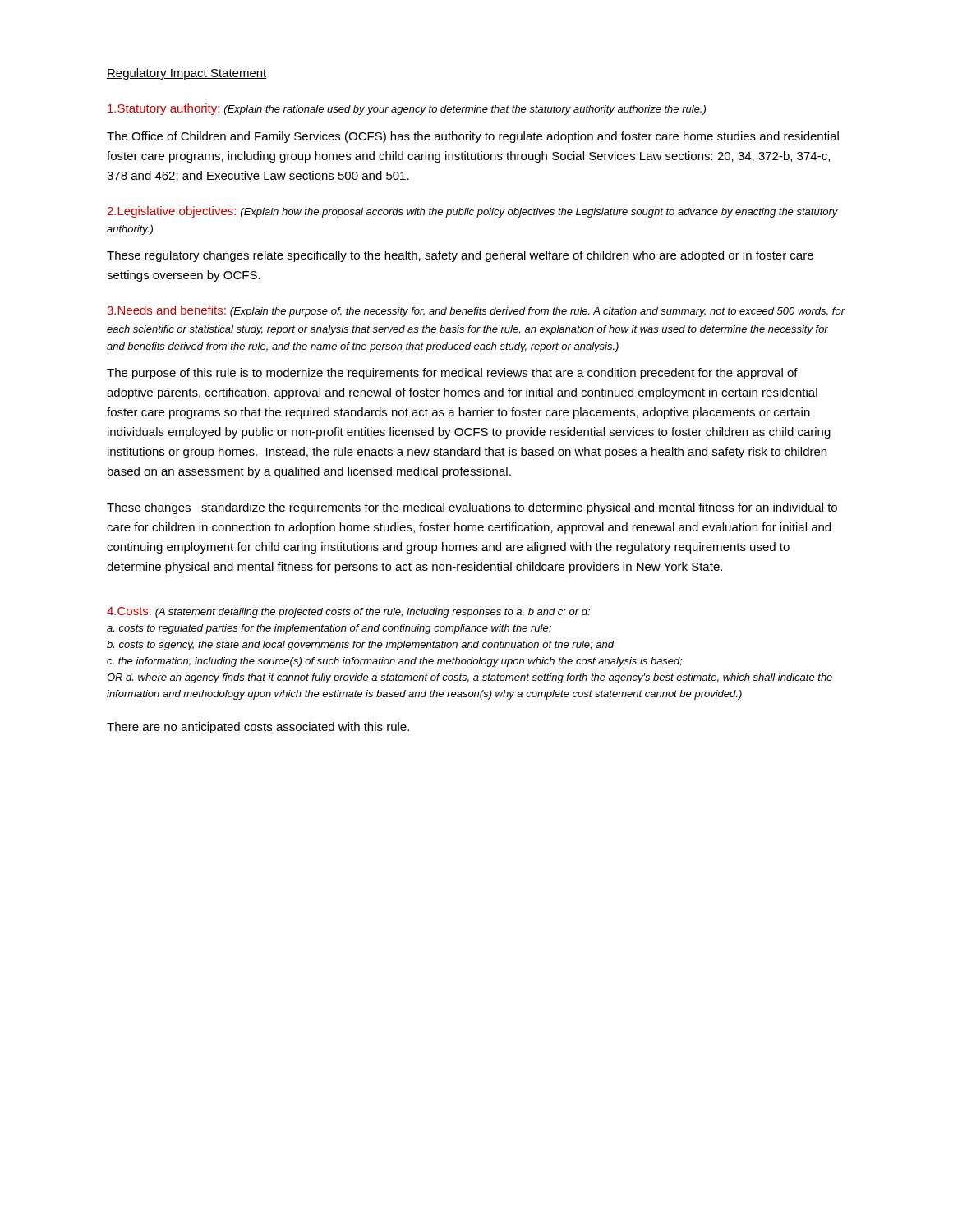Locate the section header that reads "3.Needs and benefits: (Explain the purpose of,"
The width and height of the screenshot is (953, 1232).
[x=476, y=328]
